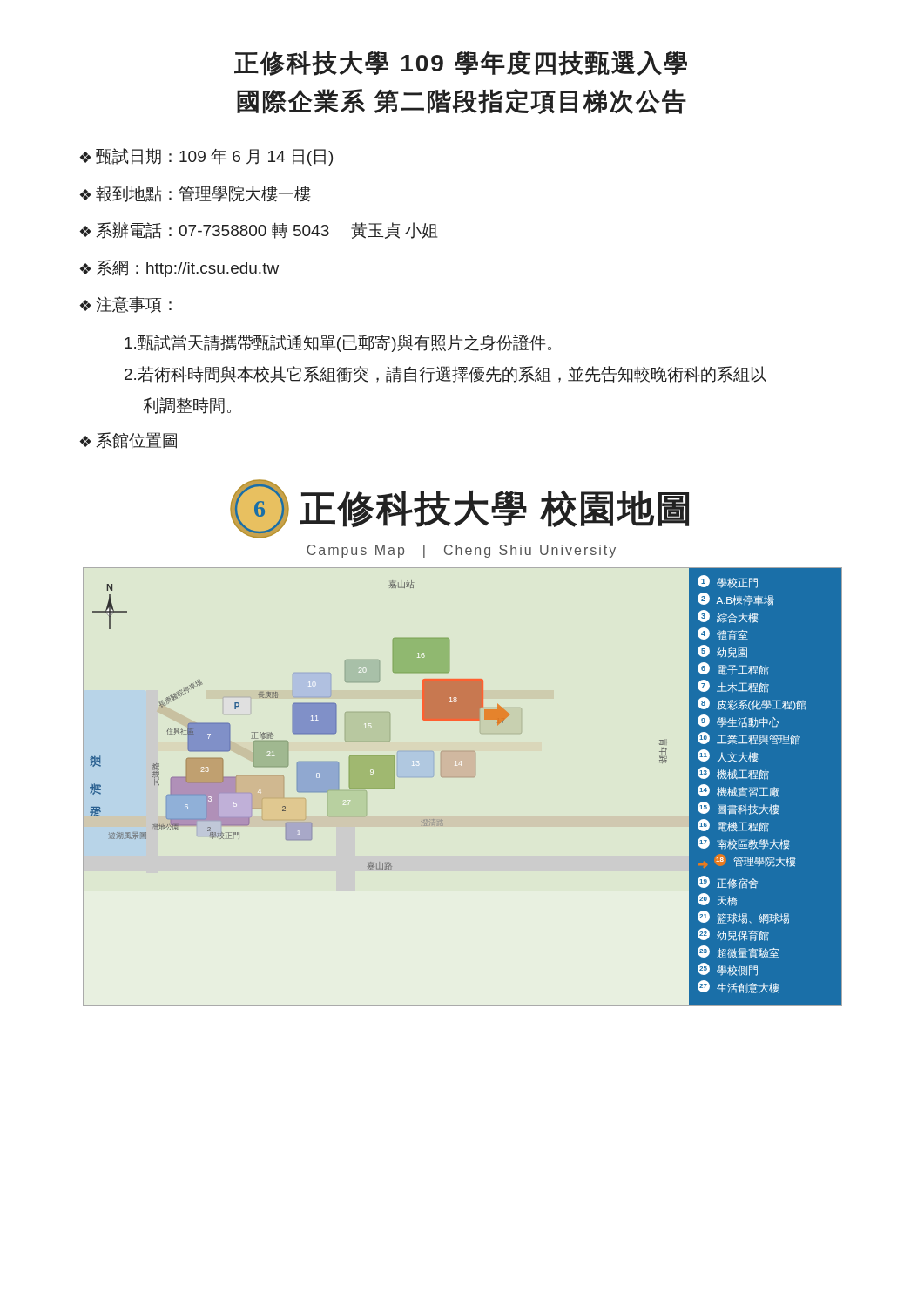This screenshot has width=924, height=1307.
Task: Click on the list item that says "❖ 系館位置圖"
Action: tap(128, 441)
